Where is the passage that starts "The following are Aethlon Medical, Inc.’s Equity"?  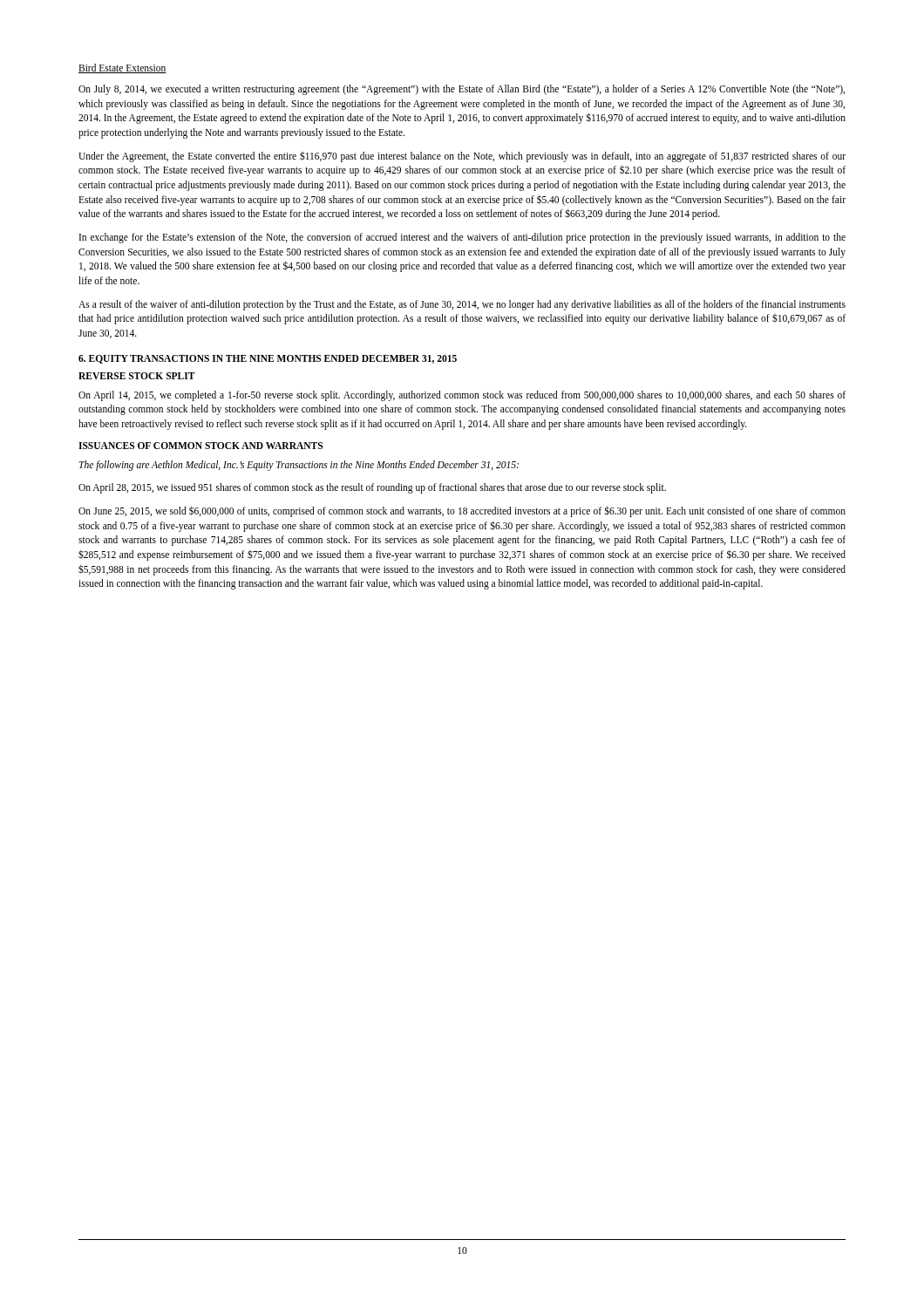(x=462, y=465)
